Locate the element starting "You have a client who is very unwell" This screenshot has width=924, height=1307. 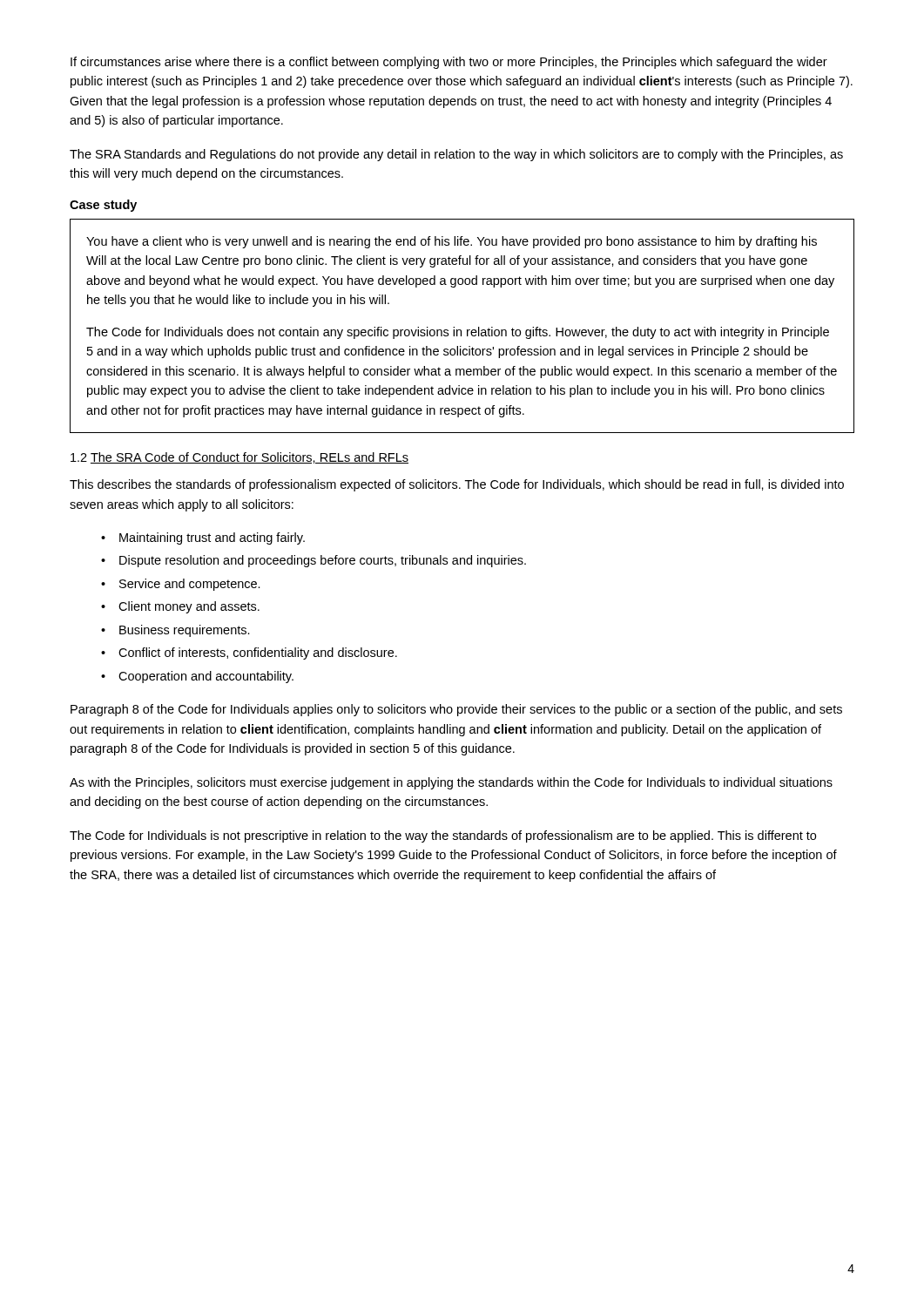(462, 326)
